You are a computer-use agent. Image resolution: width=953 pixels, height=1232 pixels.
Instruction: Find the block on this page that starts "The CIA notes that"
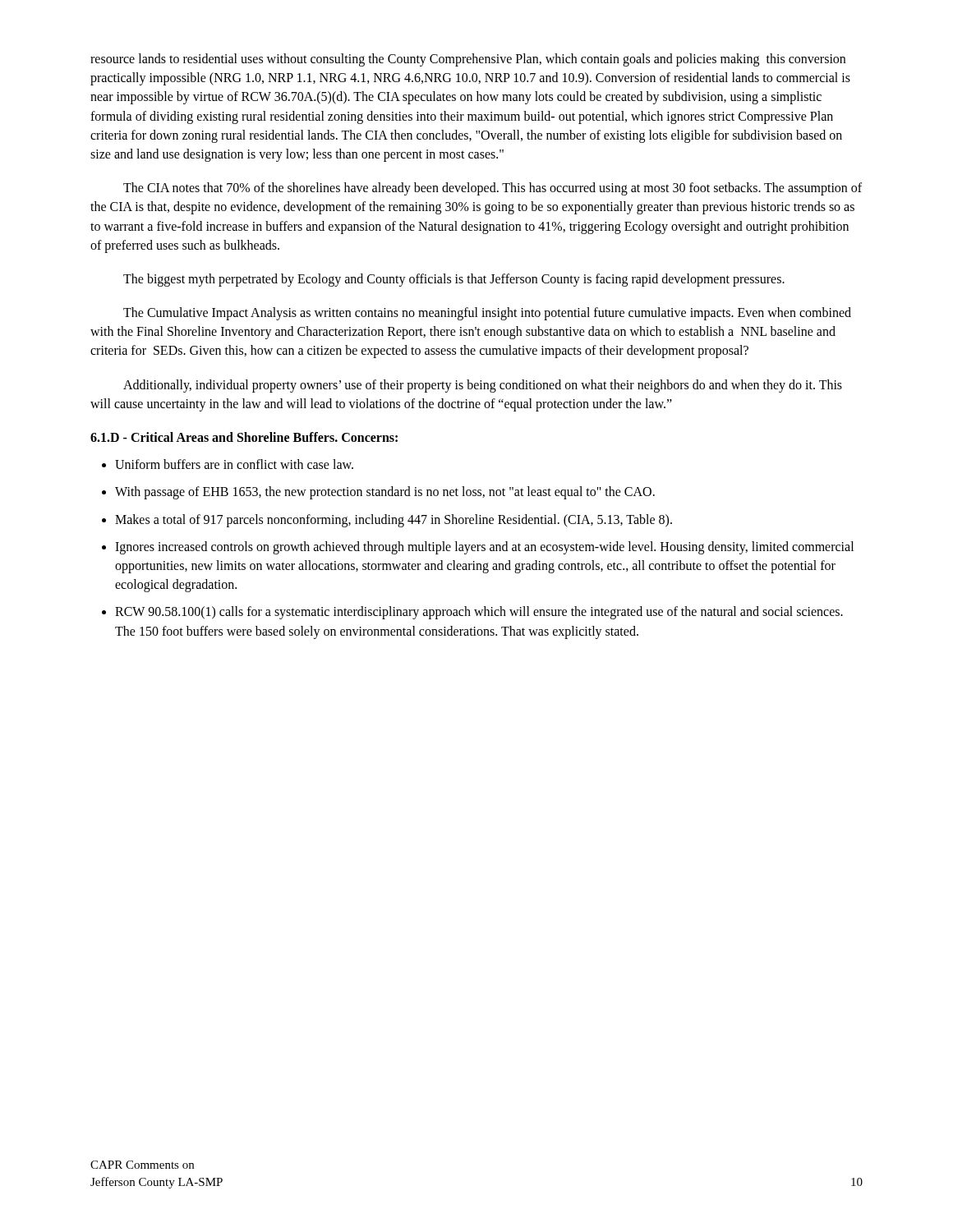coord(476,216)
